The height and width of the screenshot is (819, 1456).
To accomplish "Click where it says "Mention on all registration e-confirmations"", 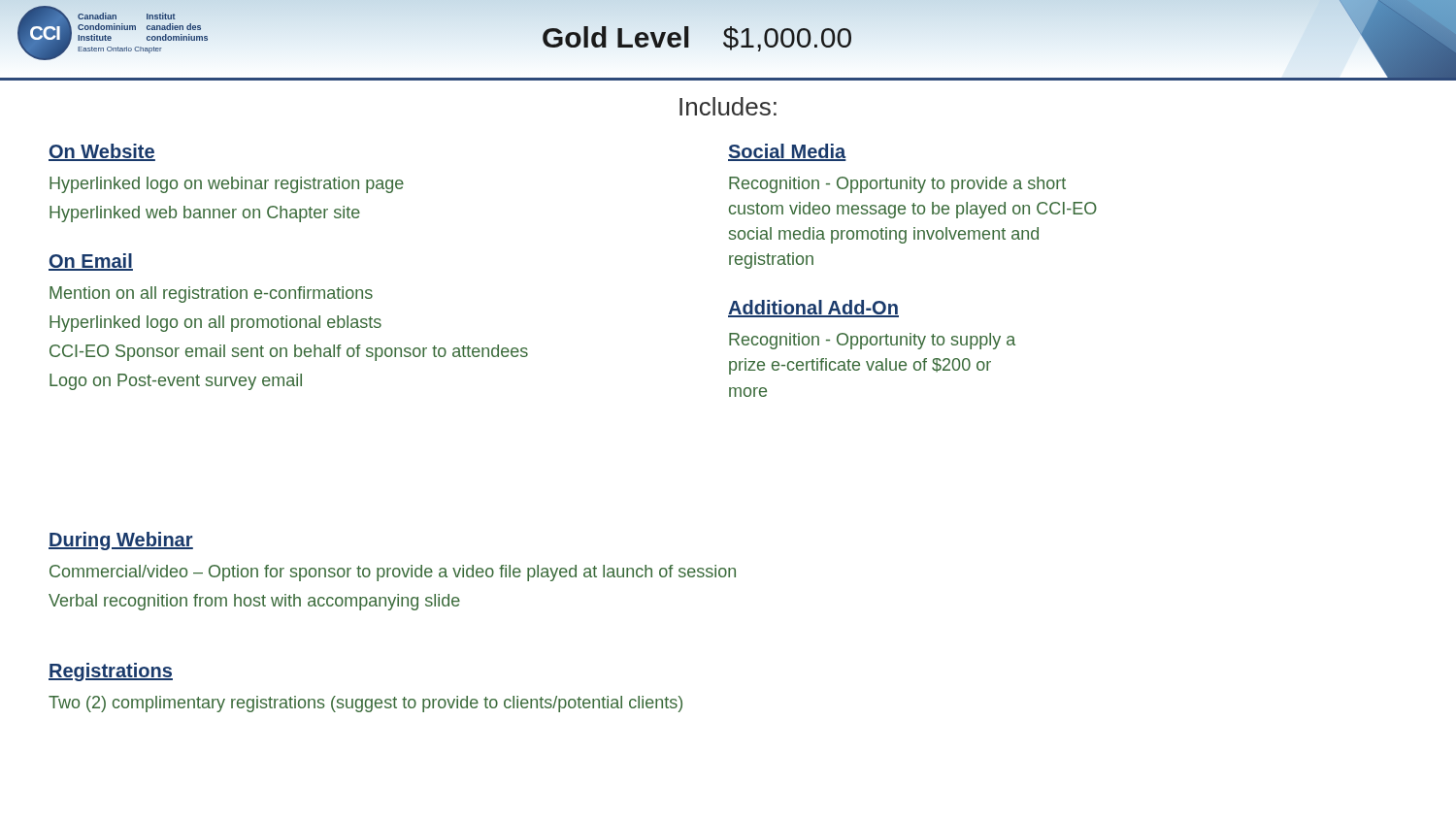I will pyautogui.click(x=211, y=293).
